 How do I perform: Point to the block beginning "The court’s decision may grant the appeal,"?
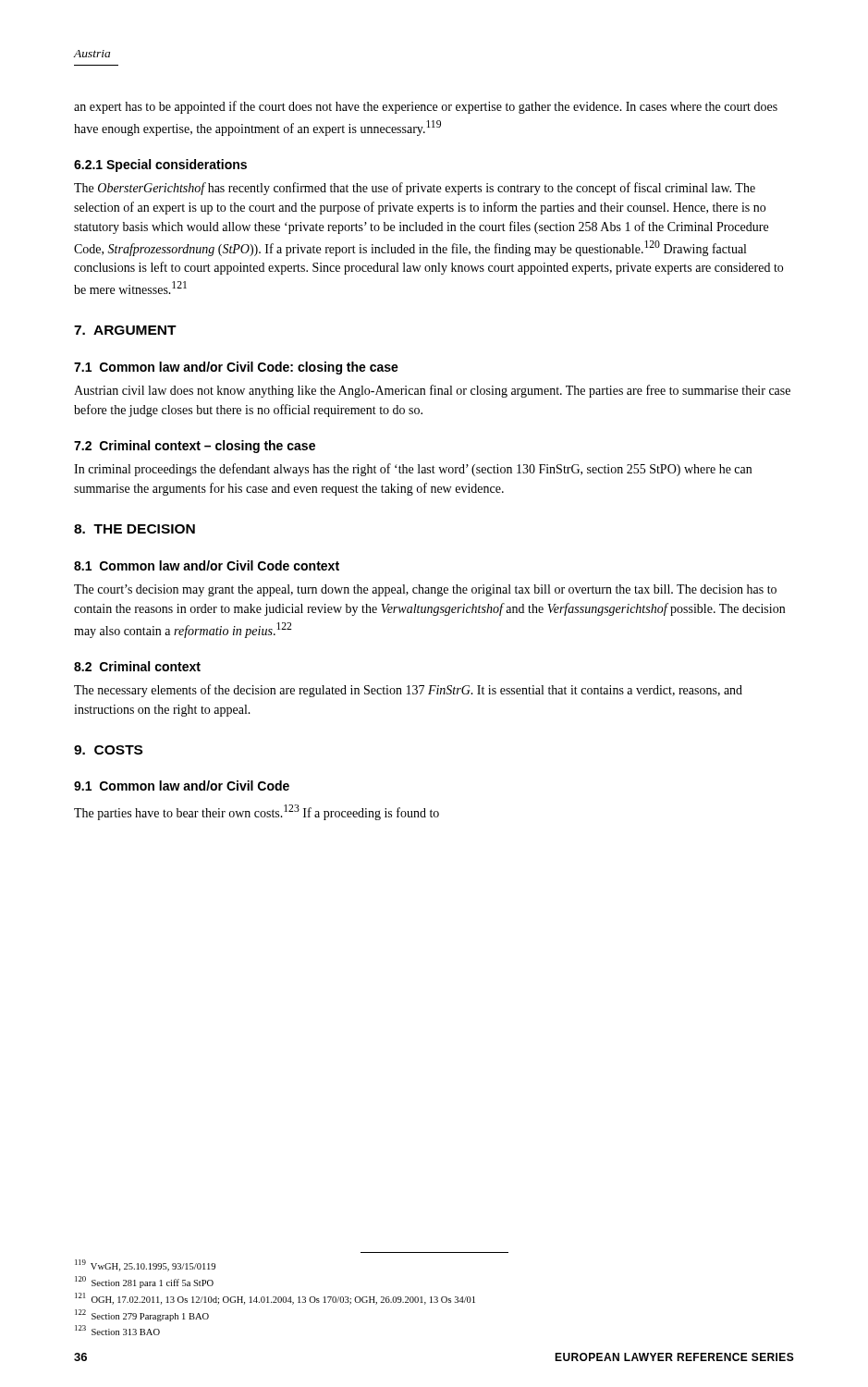click(x=430, y=610)
